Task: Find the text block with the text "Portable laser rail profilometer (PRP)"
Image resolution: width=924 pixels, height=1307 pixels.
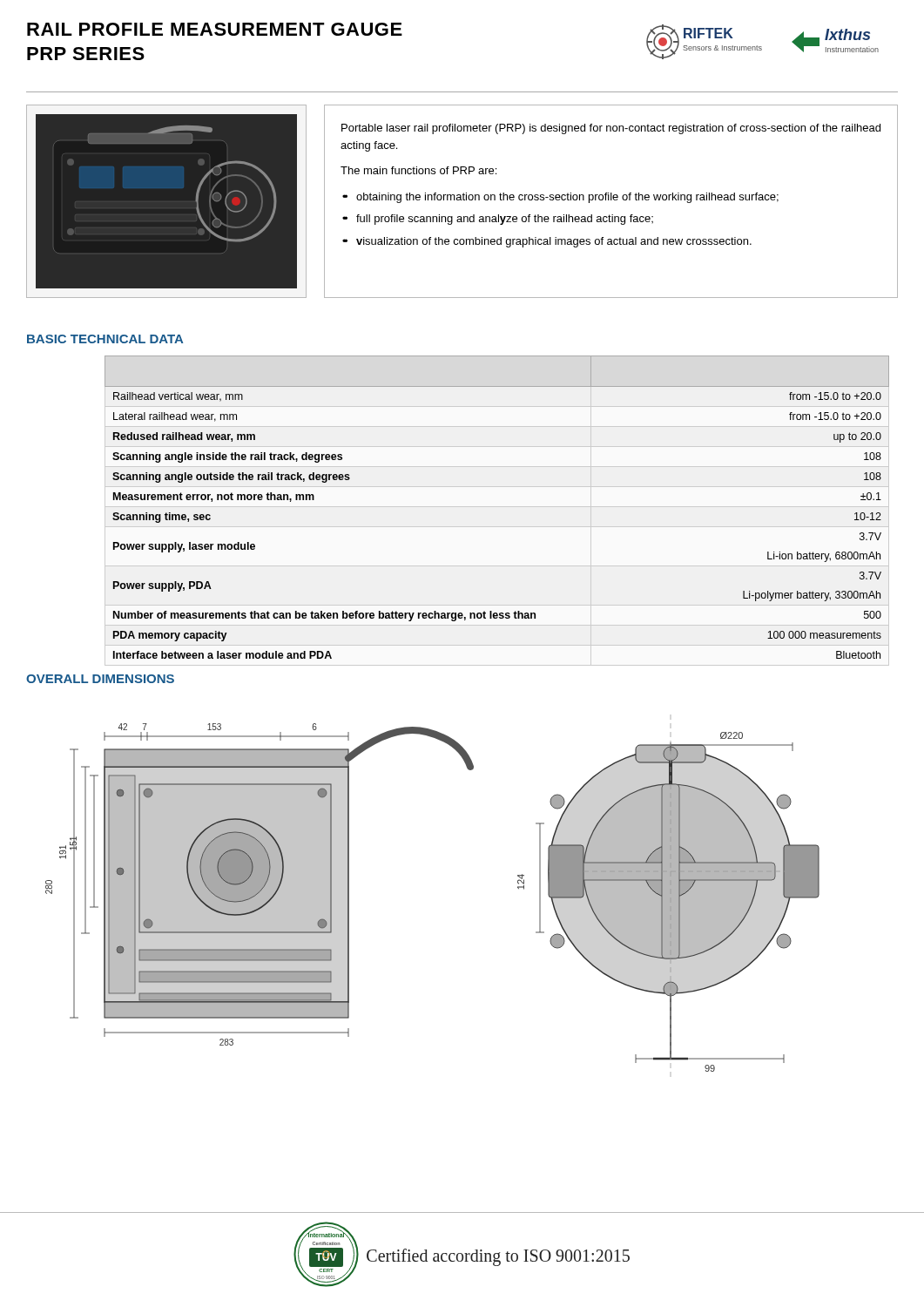Action: (x=611, y=184)
